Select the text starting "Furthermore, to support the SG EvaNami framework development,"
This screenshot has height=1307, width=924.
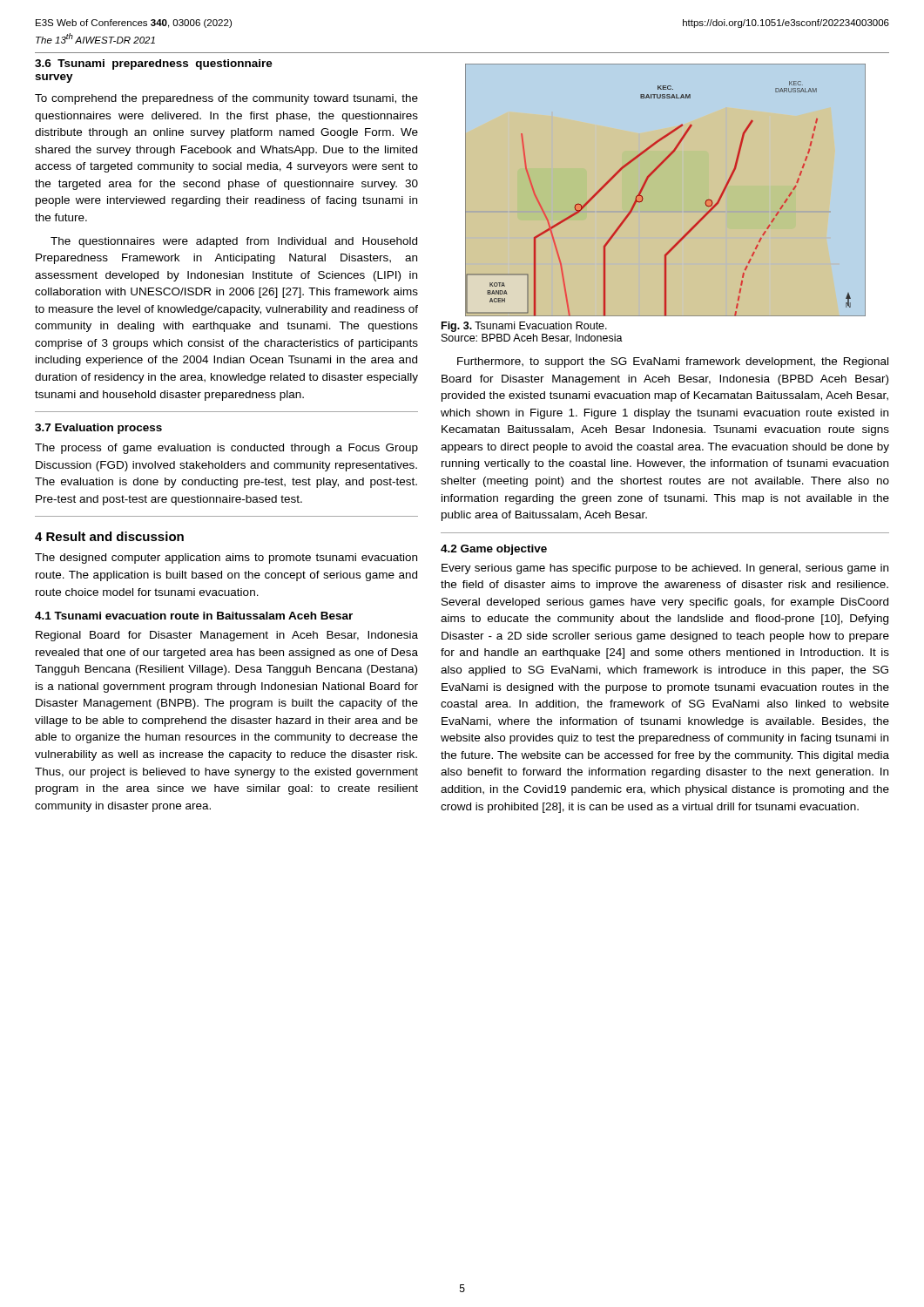tap(665, 438)
